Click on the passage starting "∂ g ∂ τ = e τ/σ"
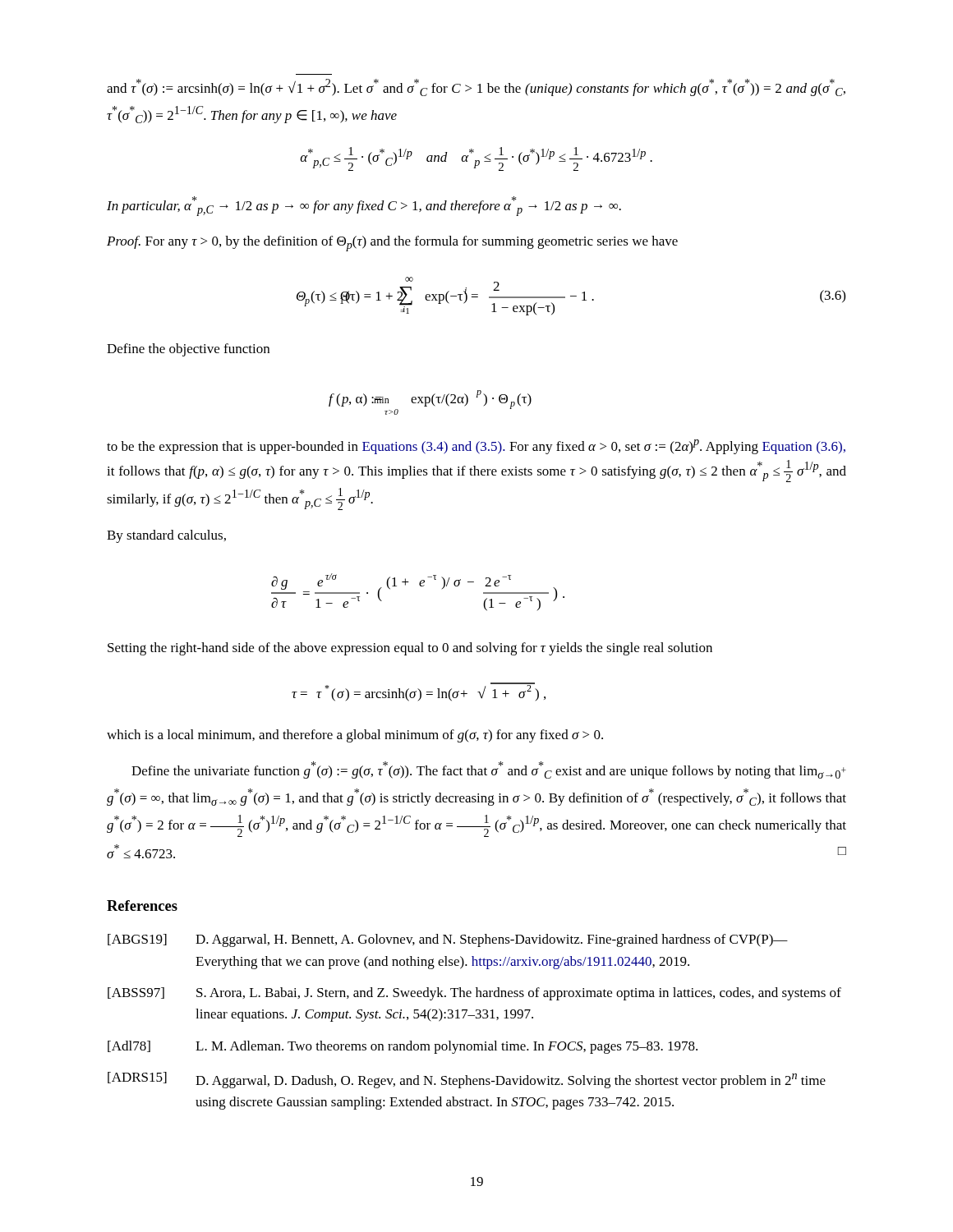953x1232 pixels. pyautogui.click(x=476, y=591)
